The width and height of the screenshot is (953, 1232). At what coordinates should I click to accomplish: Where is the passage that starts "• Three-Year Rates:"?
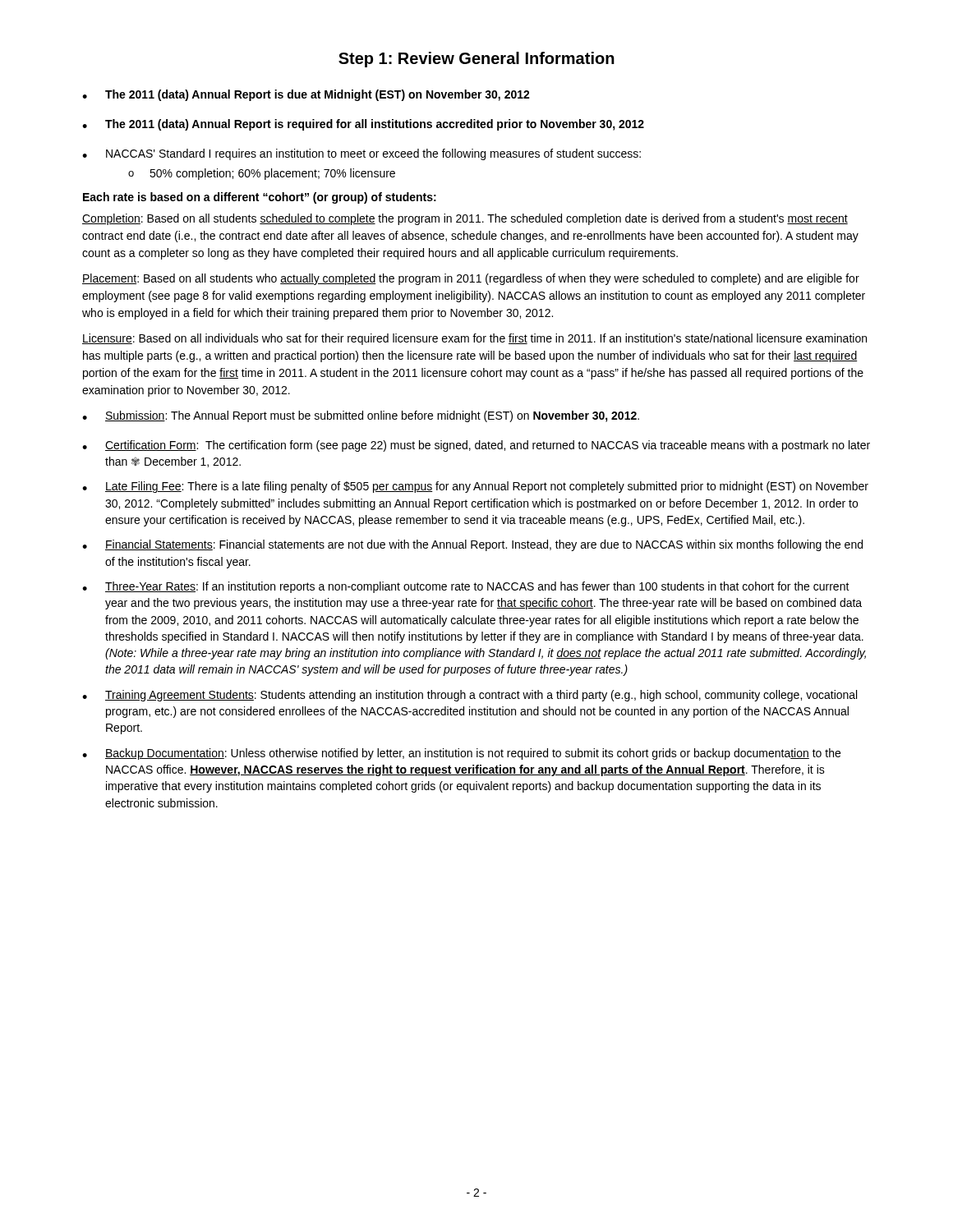coord(476,628)
